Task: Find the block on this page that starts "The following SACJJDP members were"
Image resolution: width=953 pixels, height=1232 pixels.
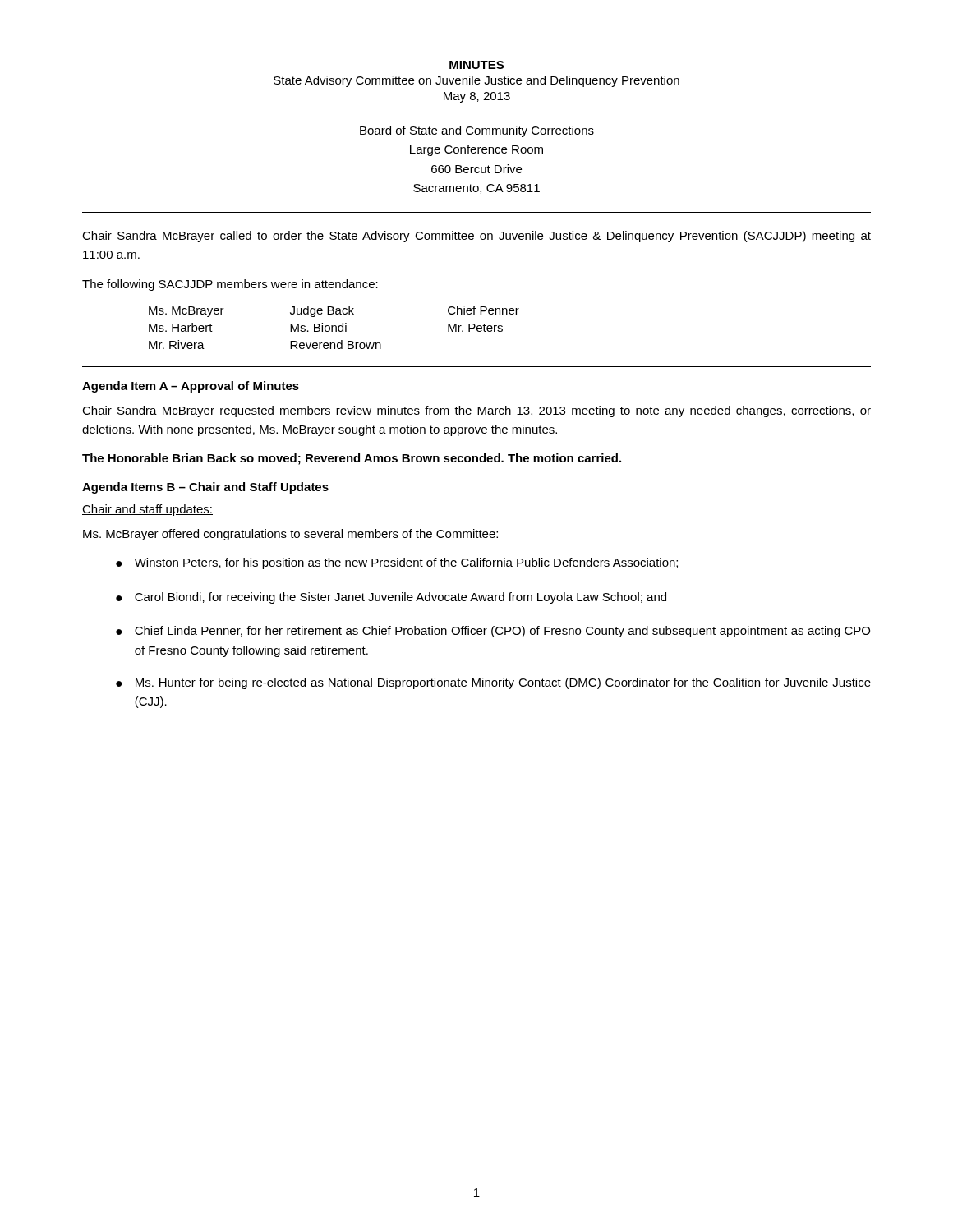Action: [x=230, y=283]
